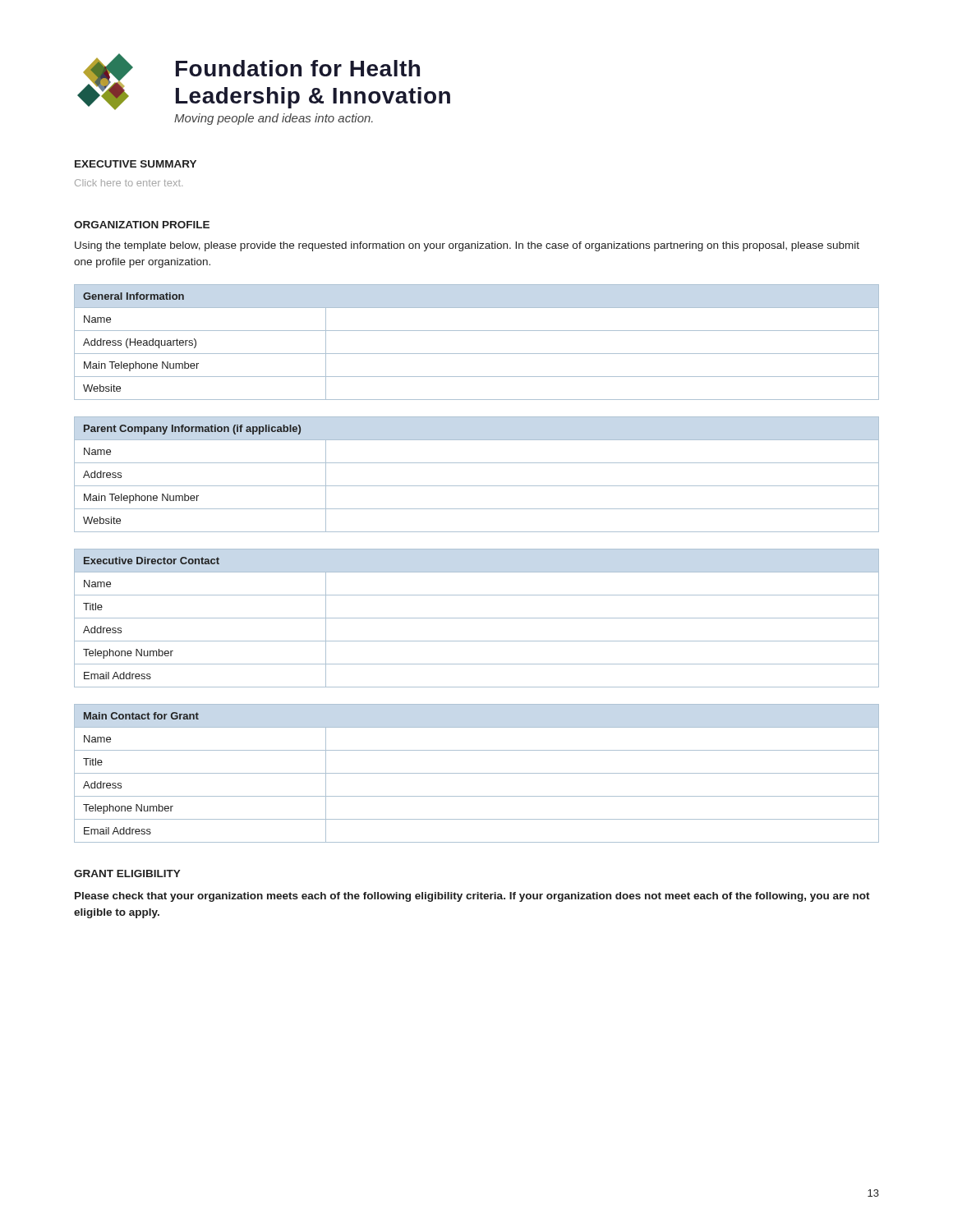Locate the table with the text "Parent Company Information (if"
Viewport: 953px width, 1232px height.
[476, 474]
